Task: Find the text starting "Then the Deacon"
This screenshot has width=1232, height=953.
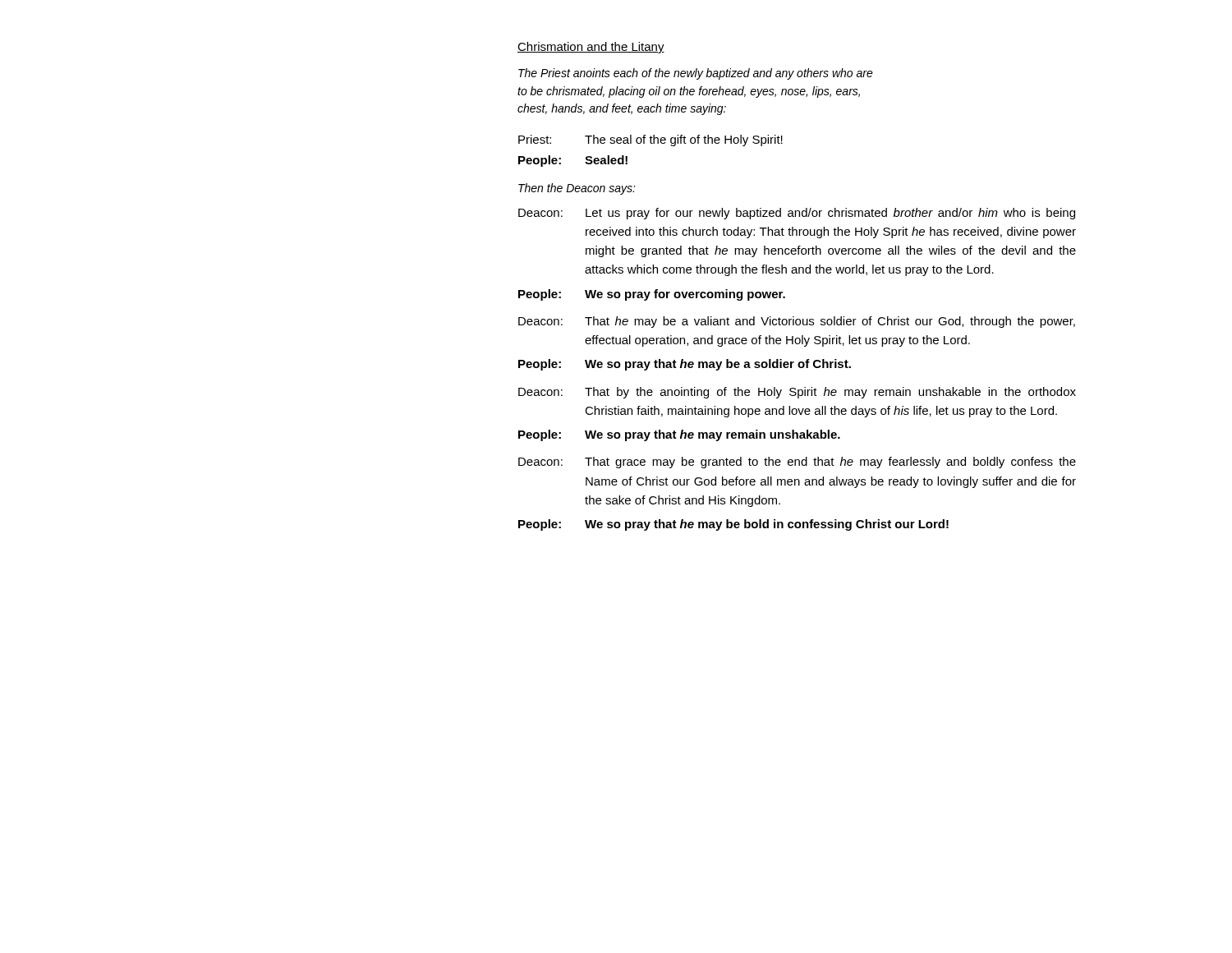Action: (x=577, y=188)
